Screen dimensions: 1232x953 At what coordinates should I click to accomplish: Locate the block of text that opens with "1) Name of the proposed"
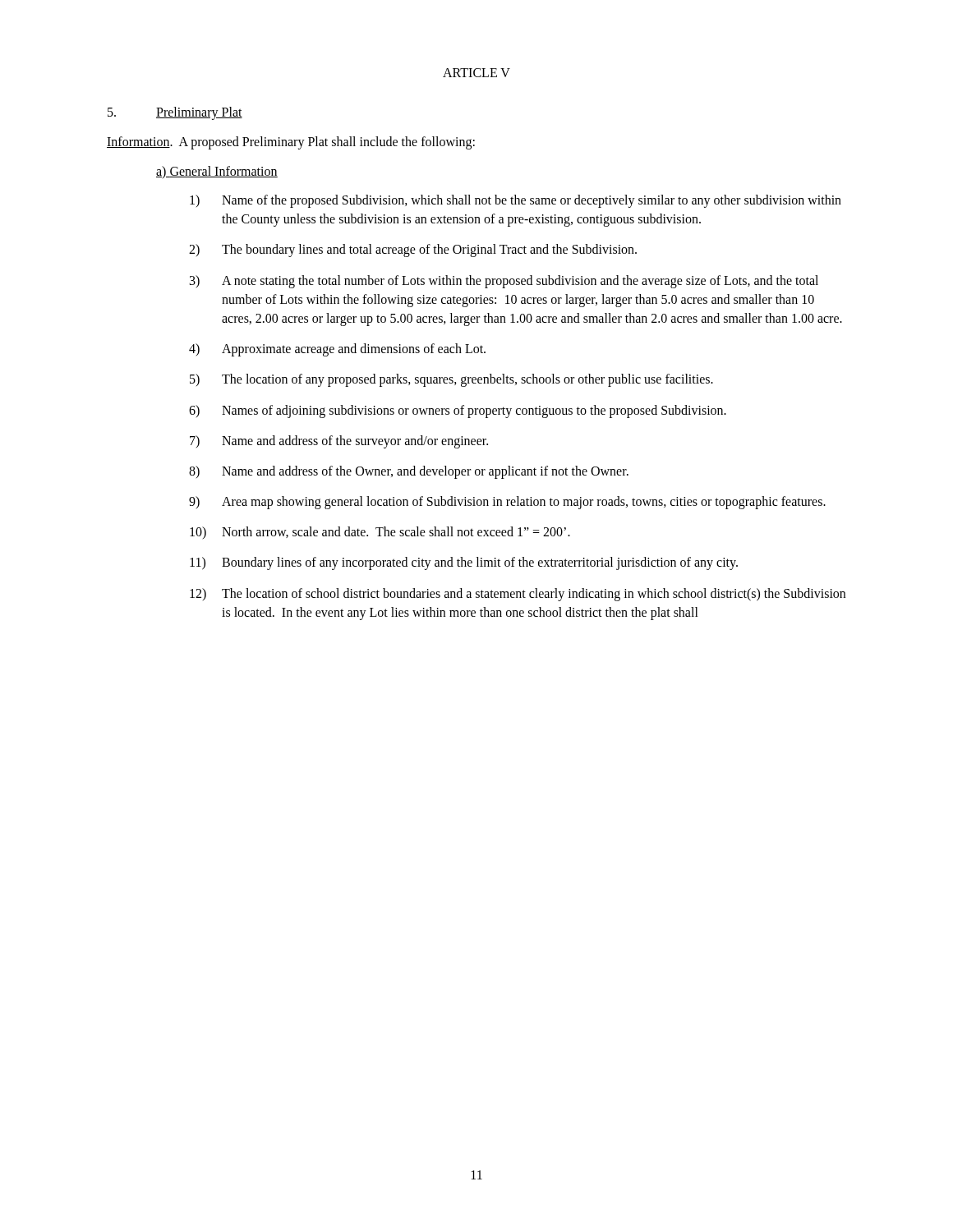(518, 210)
